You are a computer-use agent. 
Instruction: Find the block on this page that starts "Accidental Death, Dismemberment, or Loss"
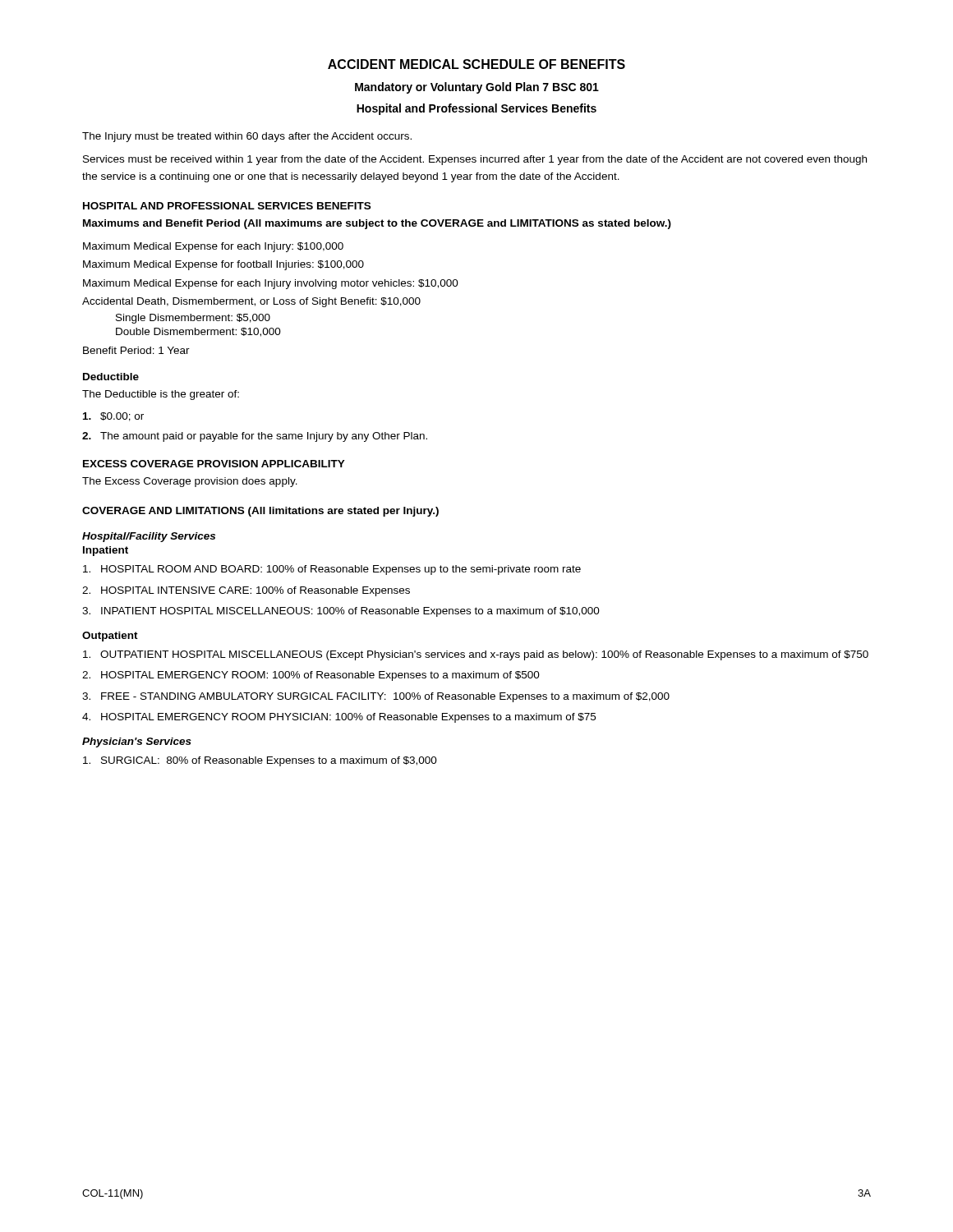point(251,301)
